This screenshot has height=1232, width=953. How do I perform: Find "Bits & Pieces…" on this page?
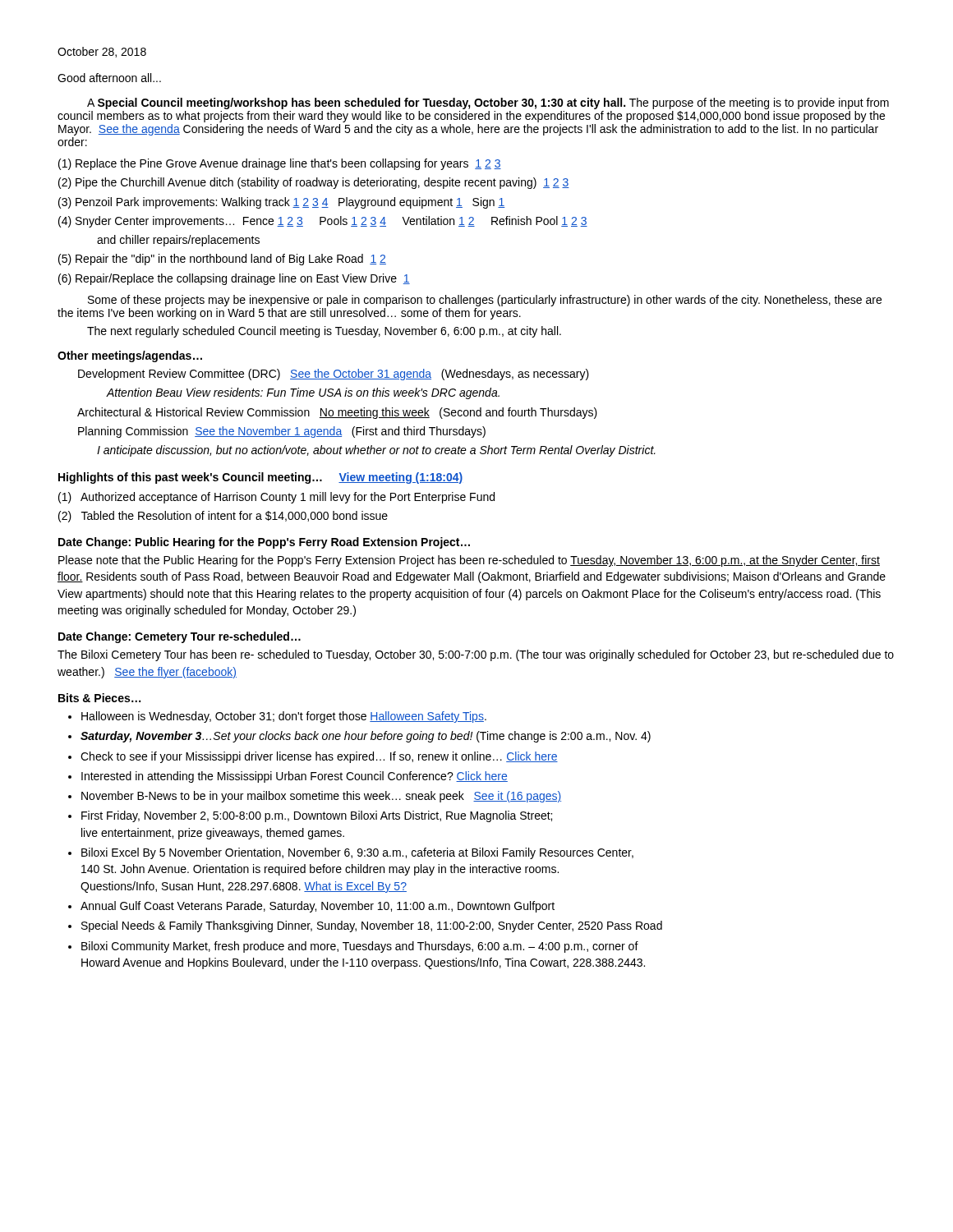click(100, 698)
